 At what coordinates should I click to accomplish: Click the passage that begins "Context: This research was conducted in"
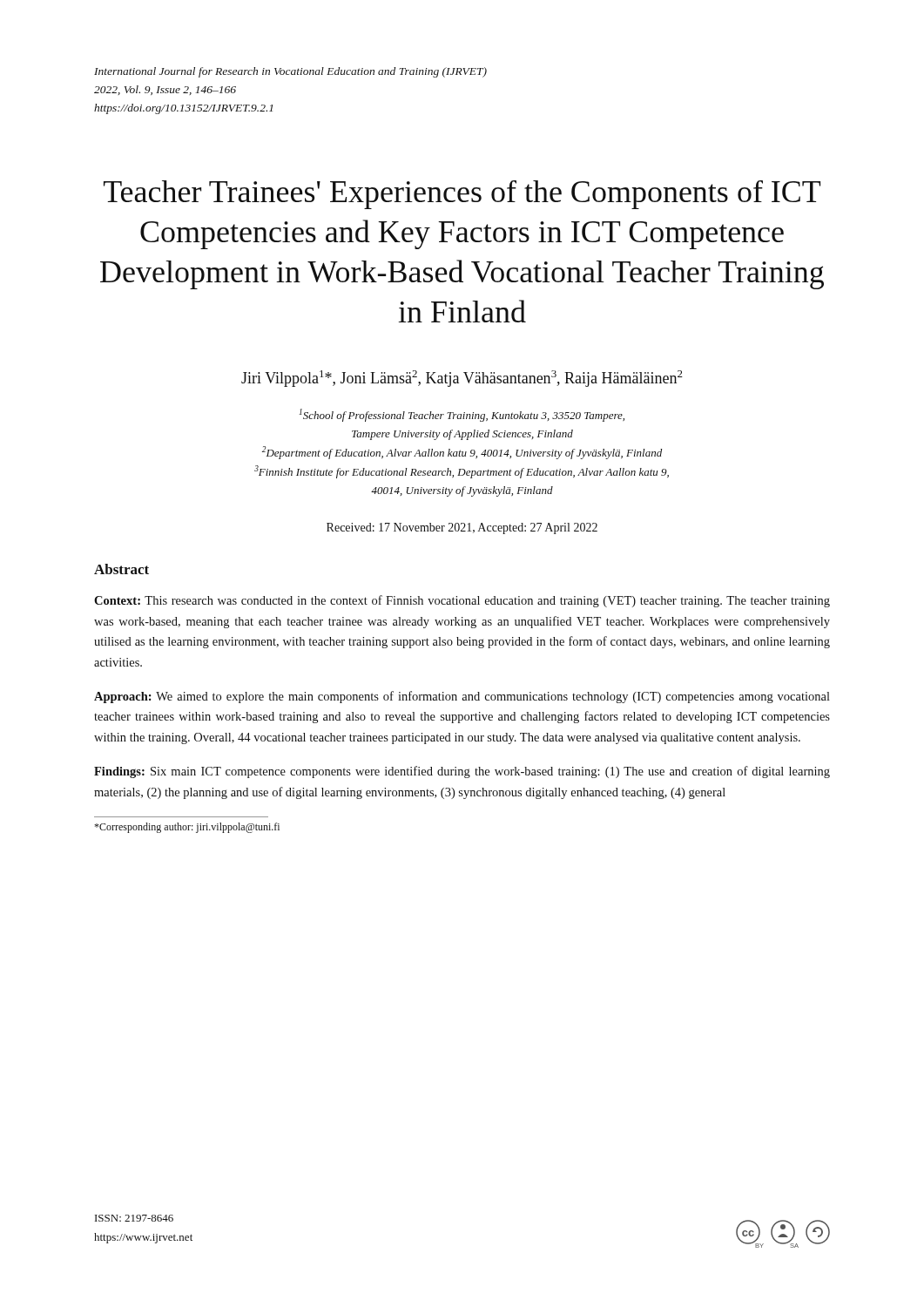pyautogui.click(x=462, y=631)
